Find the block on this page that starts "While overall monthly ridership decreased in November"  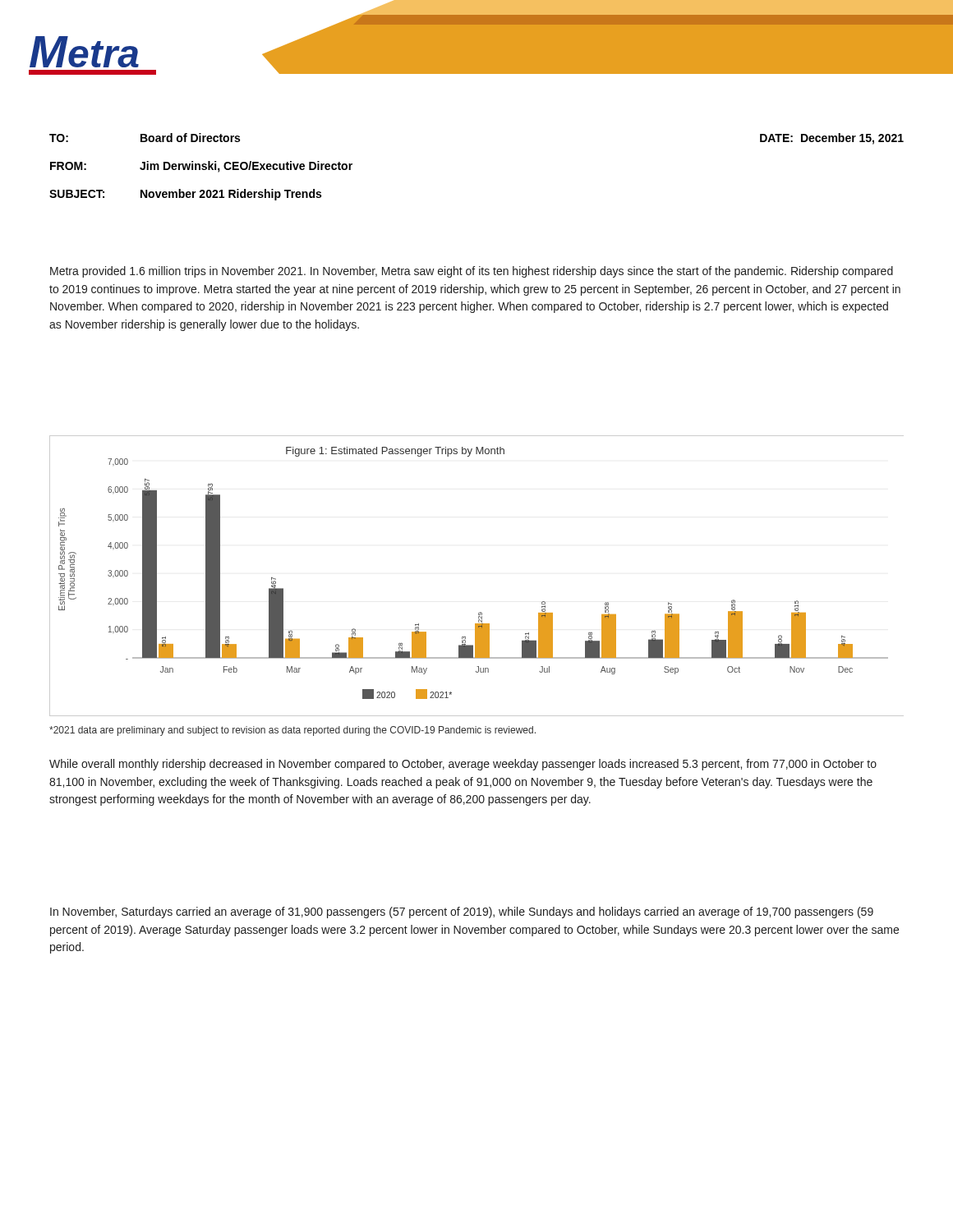463,782
